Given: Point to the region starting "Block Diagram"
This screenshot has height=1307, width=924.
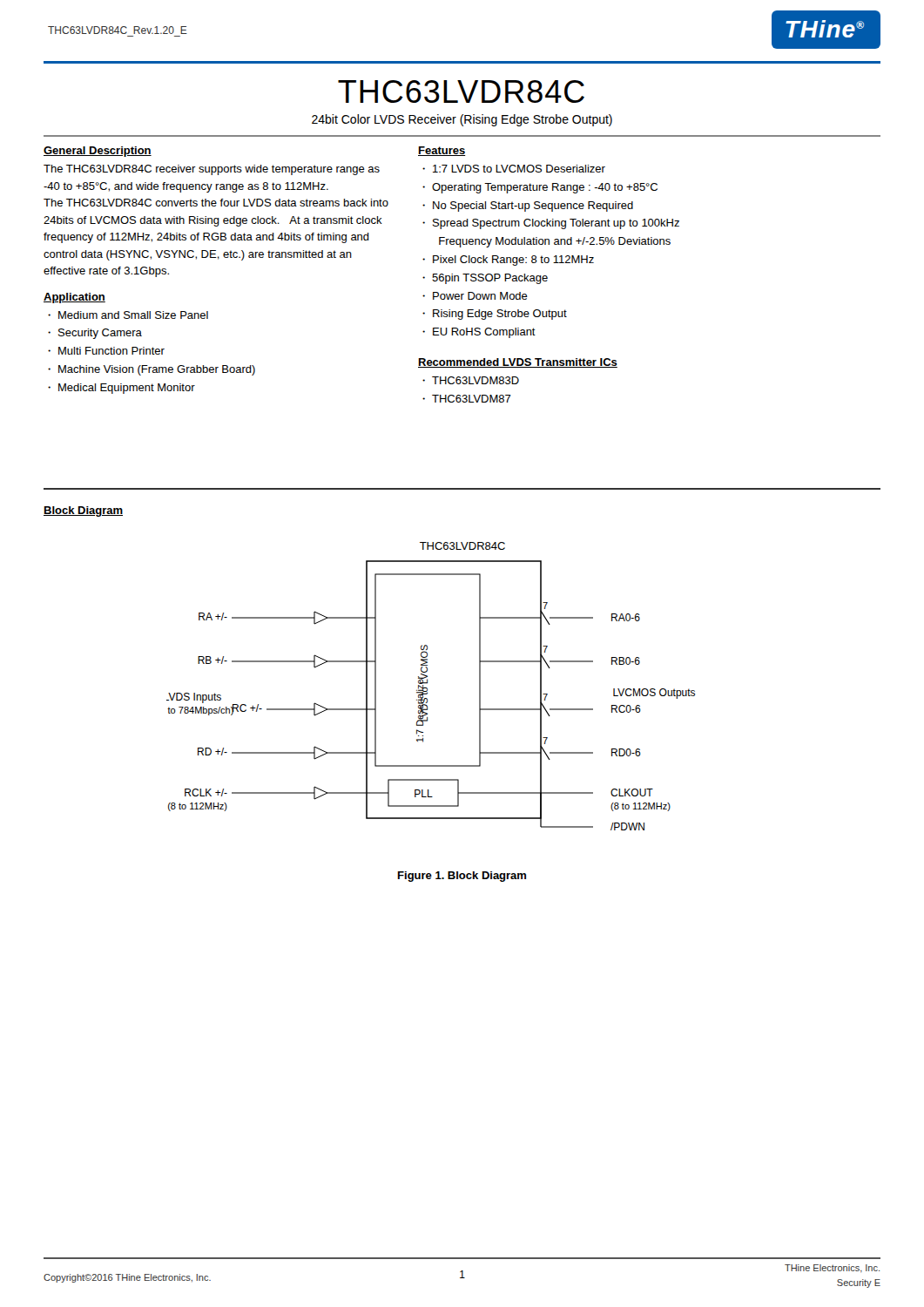Looking at the screenshot, I should point(83,510).
